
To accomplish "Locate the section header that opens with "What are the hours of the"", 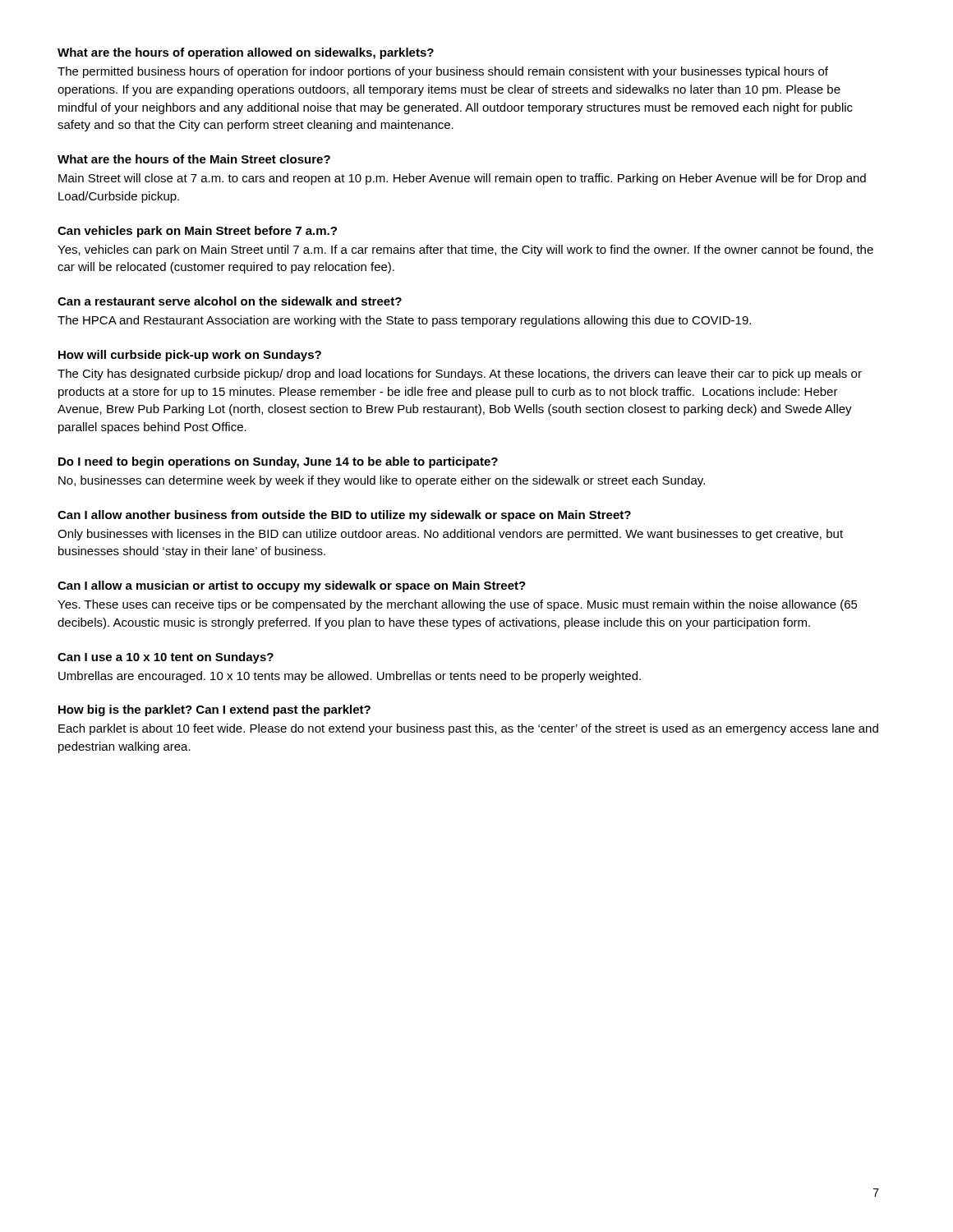I will tap(194, 159).
